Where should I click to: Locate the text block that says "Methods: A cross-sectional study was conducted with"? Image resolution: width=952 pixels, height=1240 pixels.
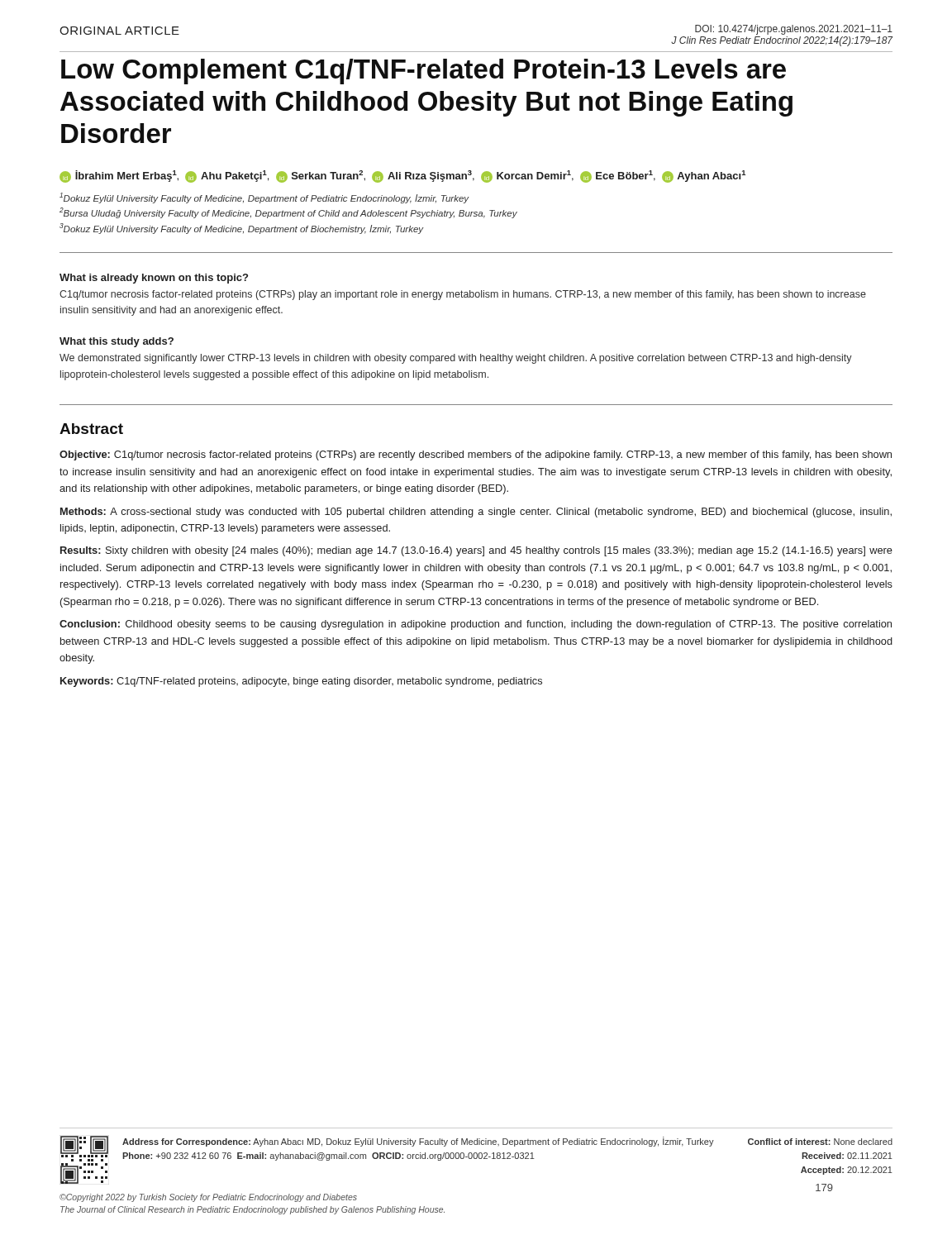point(476,519)
